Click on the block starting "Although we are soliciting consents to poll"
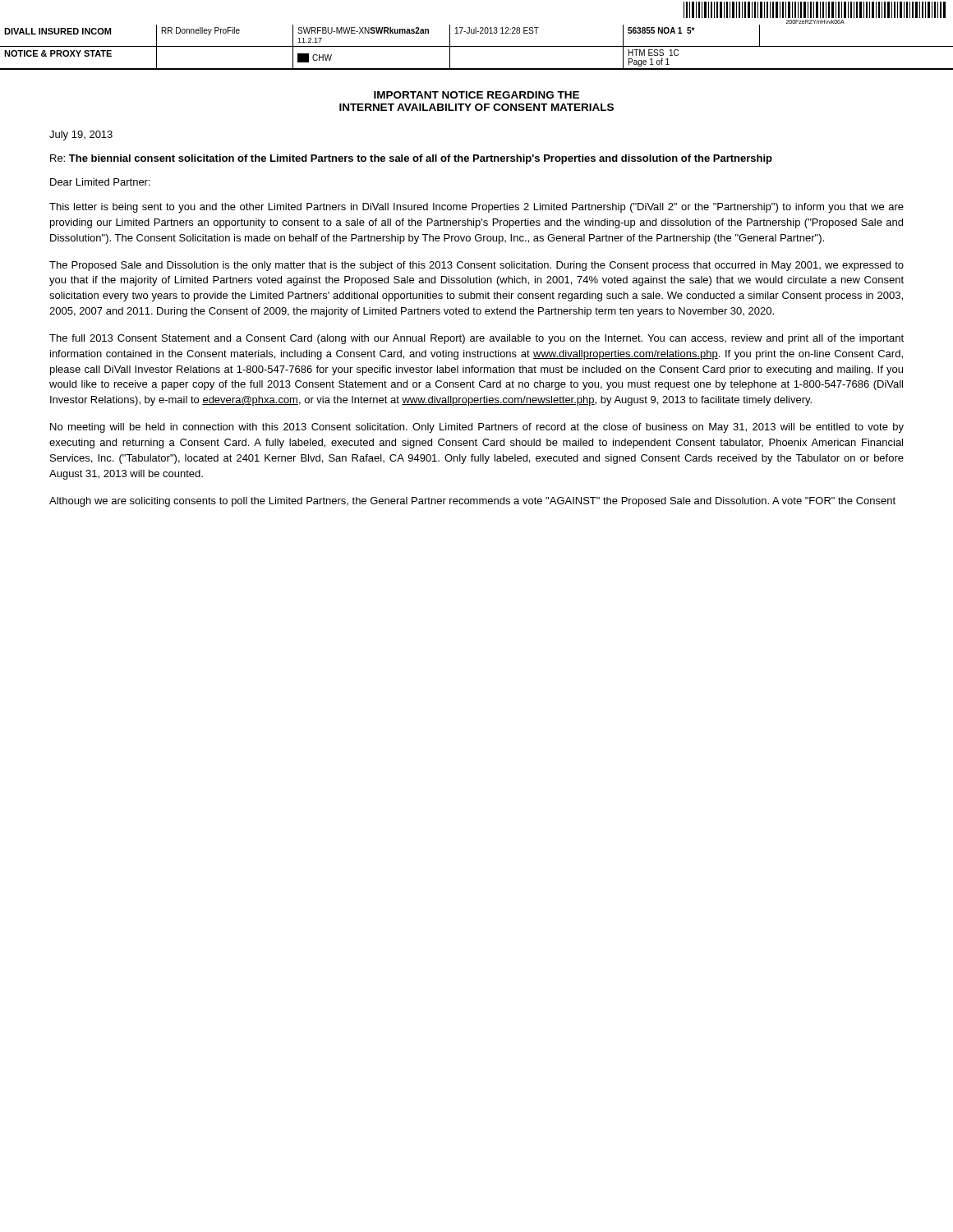The width and height of the screenshot is (953, 1232). (x=472, y=500)
